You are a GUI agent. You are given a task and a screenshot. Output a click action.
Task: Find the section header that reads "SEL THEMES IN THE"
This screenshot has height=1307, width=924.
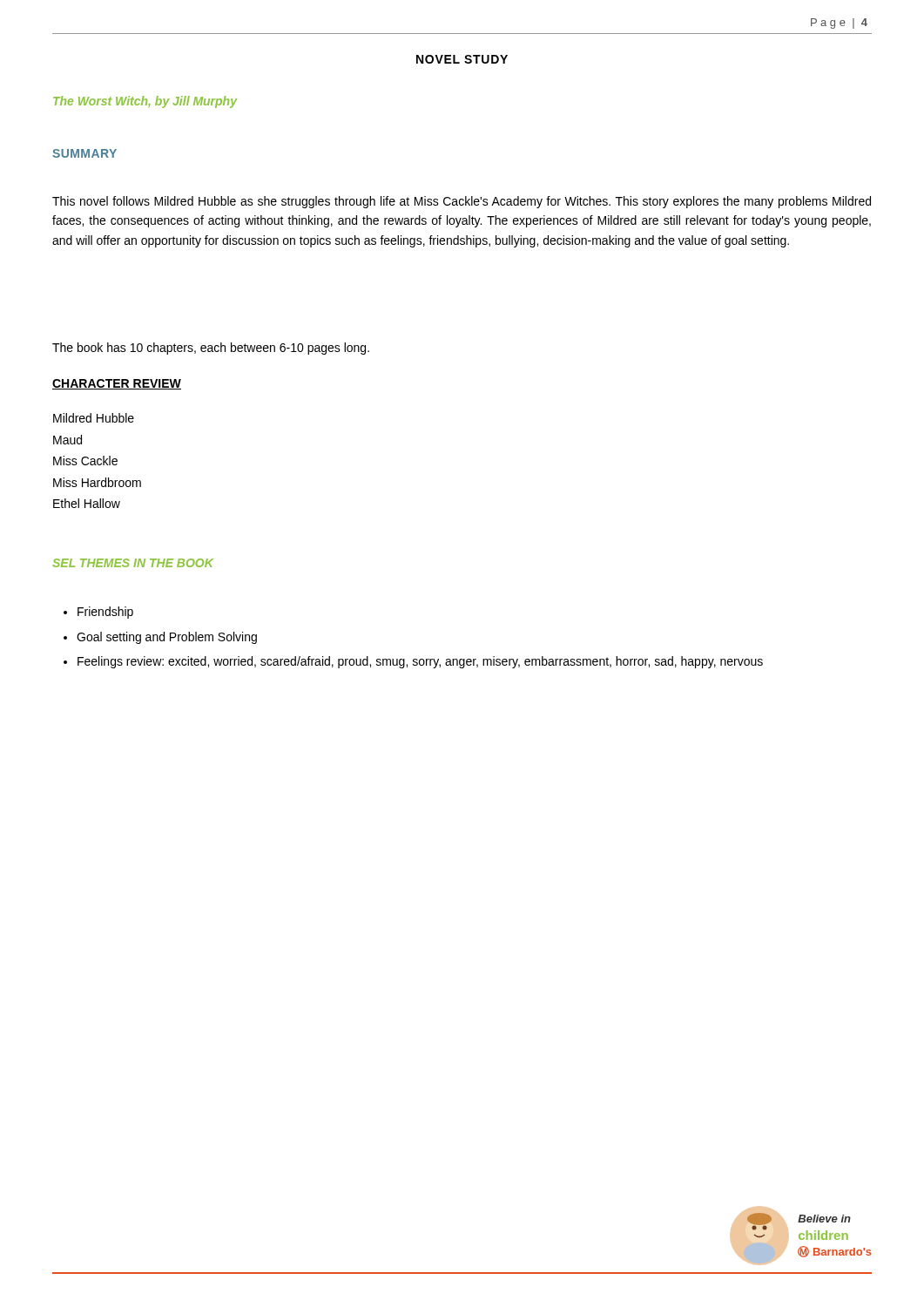(x=133, y=563)
